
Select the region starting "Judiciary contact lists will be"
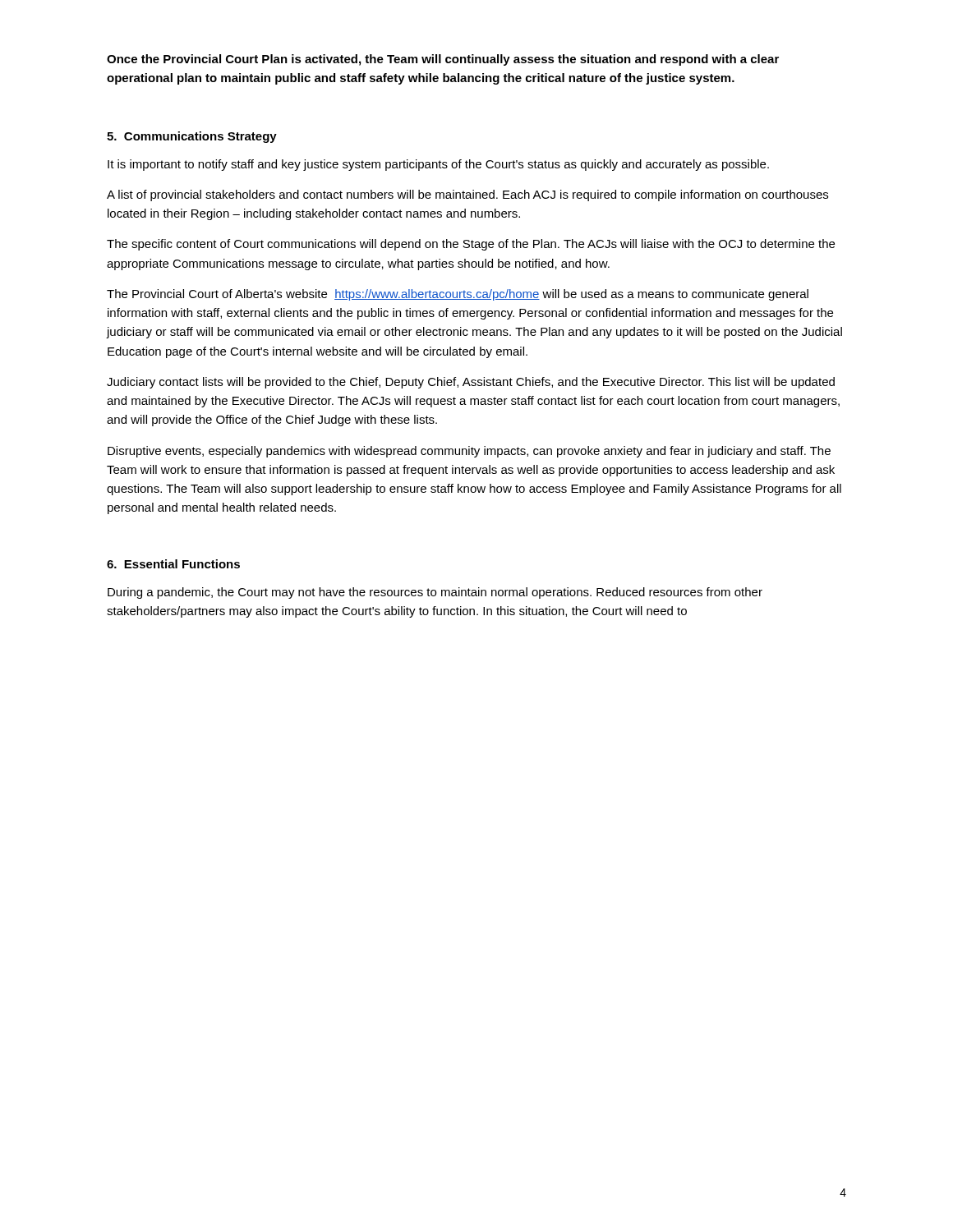[474, 400]
